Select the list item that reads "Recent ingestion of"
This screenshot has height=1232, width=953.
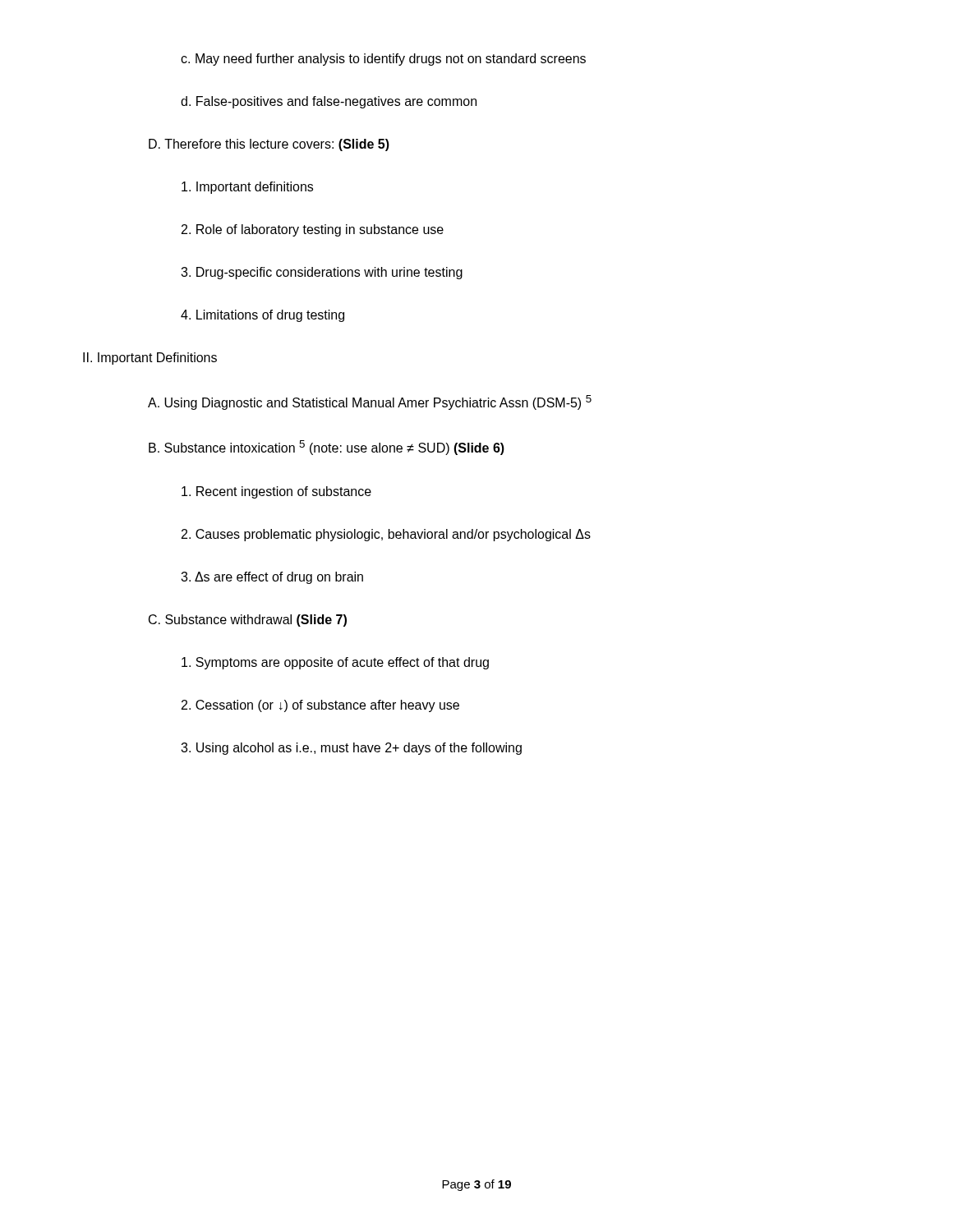(276, 491)
